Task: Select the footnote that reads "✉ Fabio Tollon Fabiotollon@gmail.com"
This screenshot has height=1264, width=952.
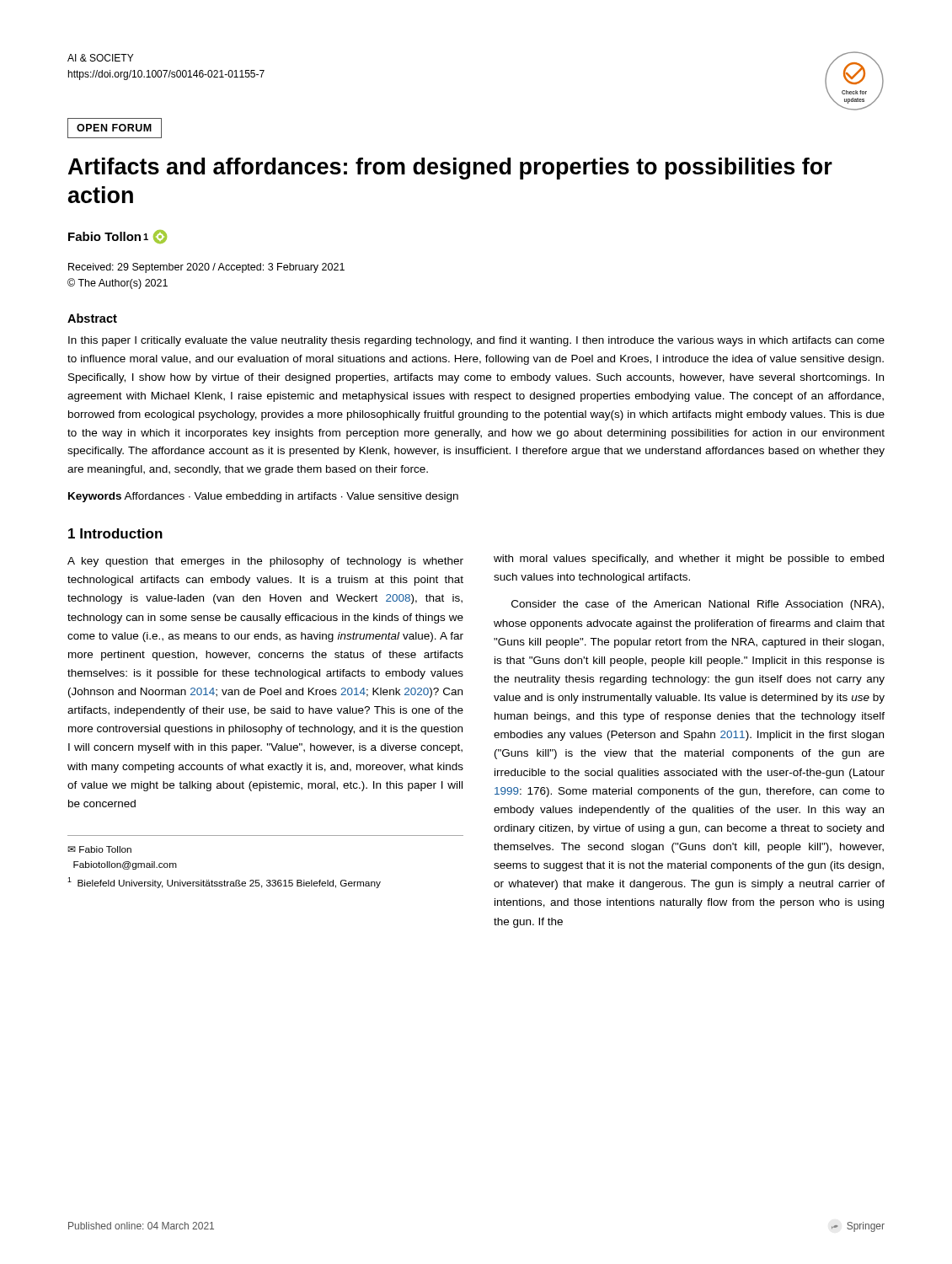Action: coord(122,857)
